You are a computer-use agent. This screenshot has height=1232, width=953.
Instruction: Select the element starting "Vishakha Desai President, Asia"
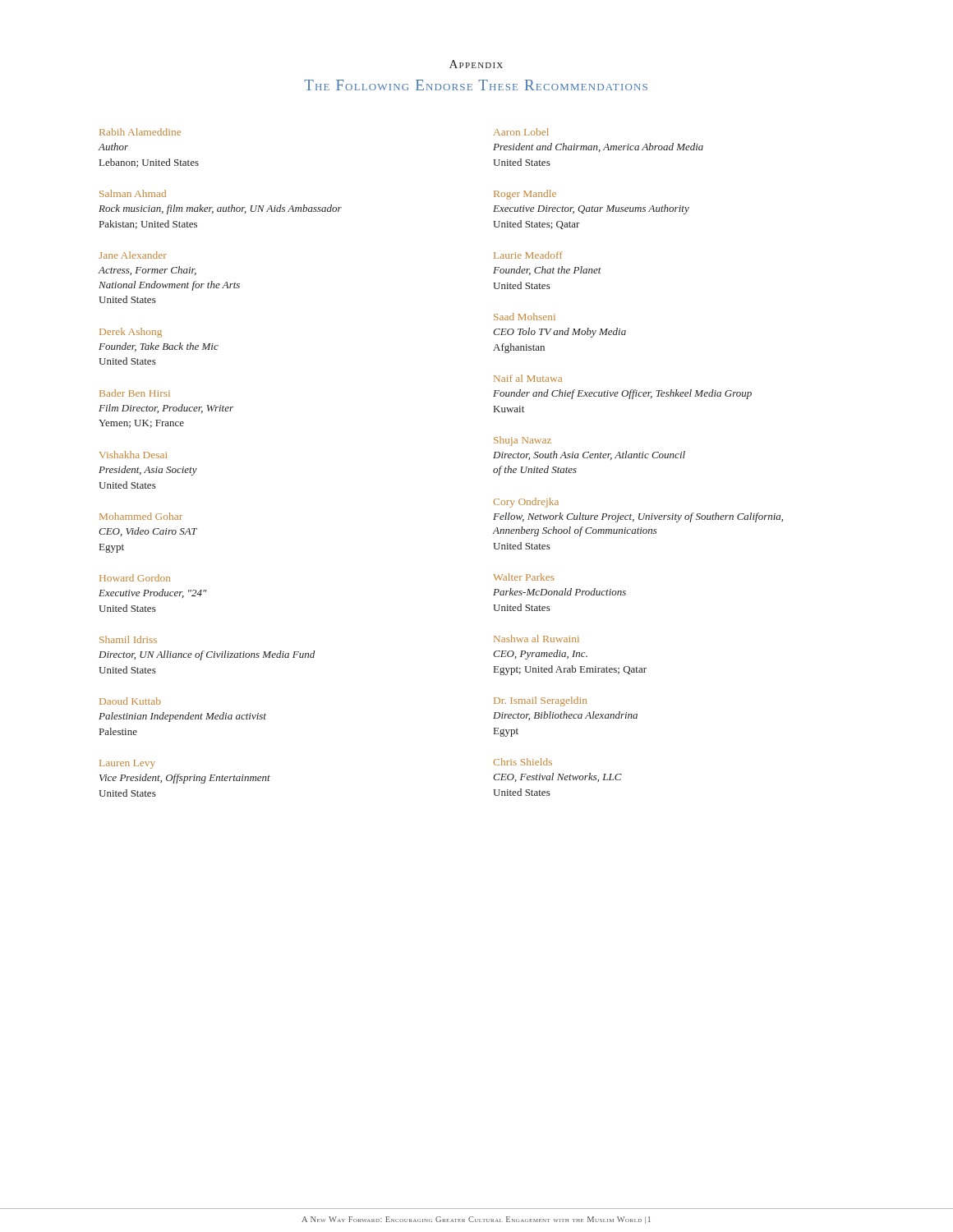click(x=133, y=455)
